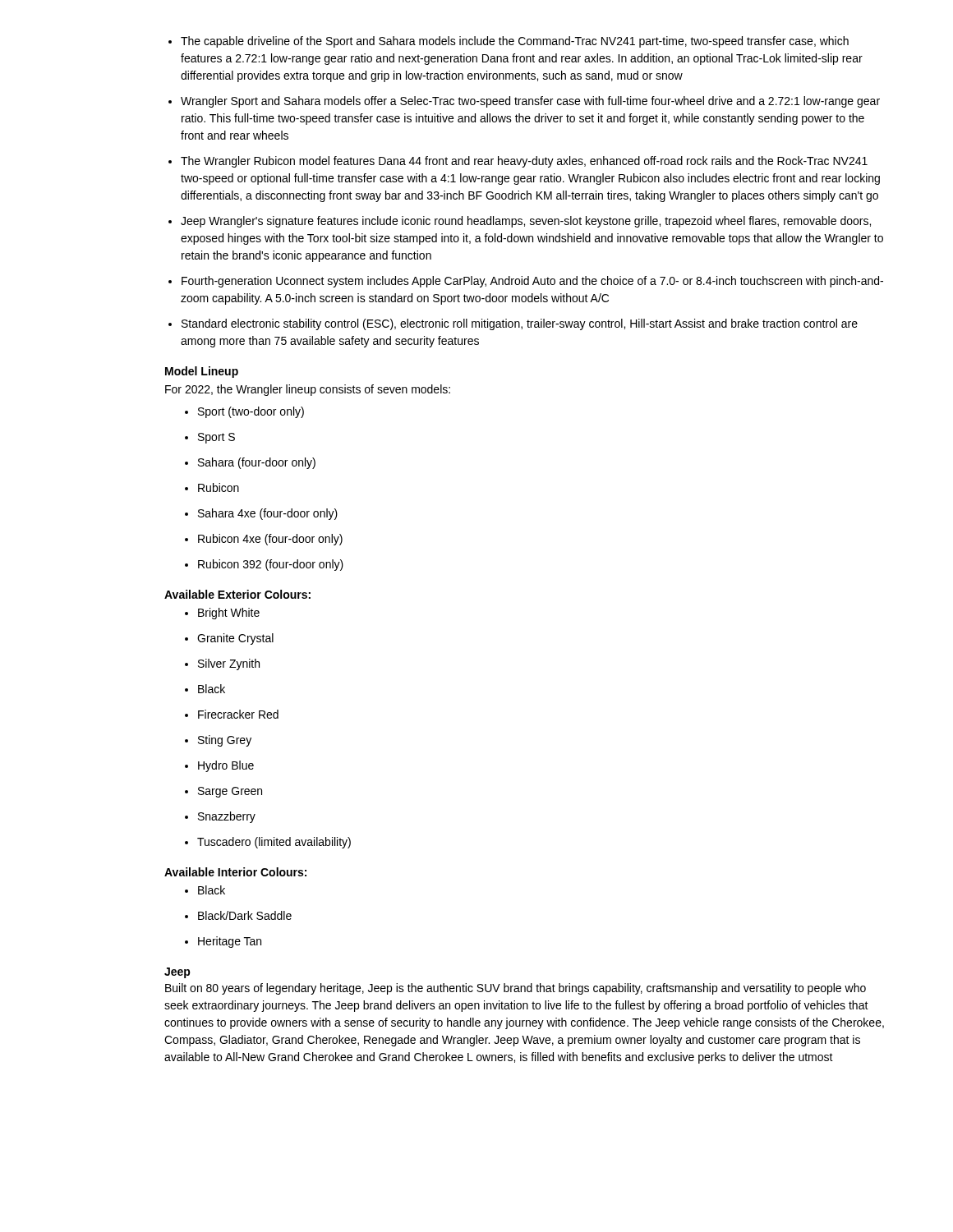
Task: Find the block on this page that starts "Rubicon 4xe (four-door"
Action: coord(264,540)
